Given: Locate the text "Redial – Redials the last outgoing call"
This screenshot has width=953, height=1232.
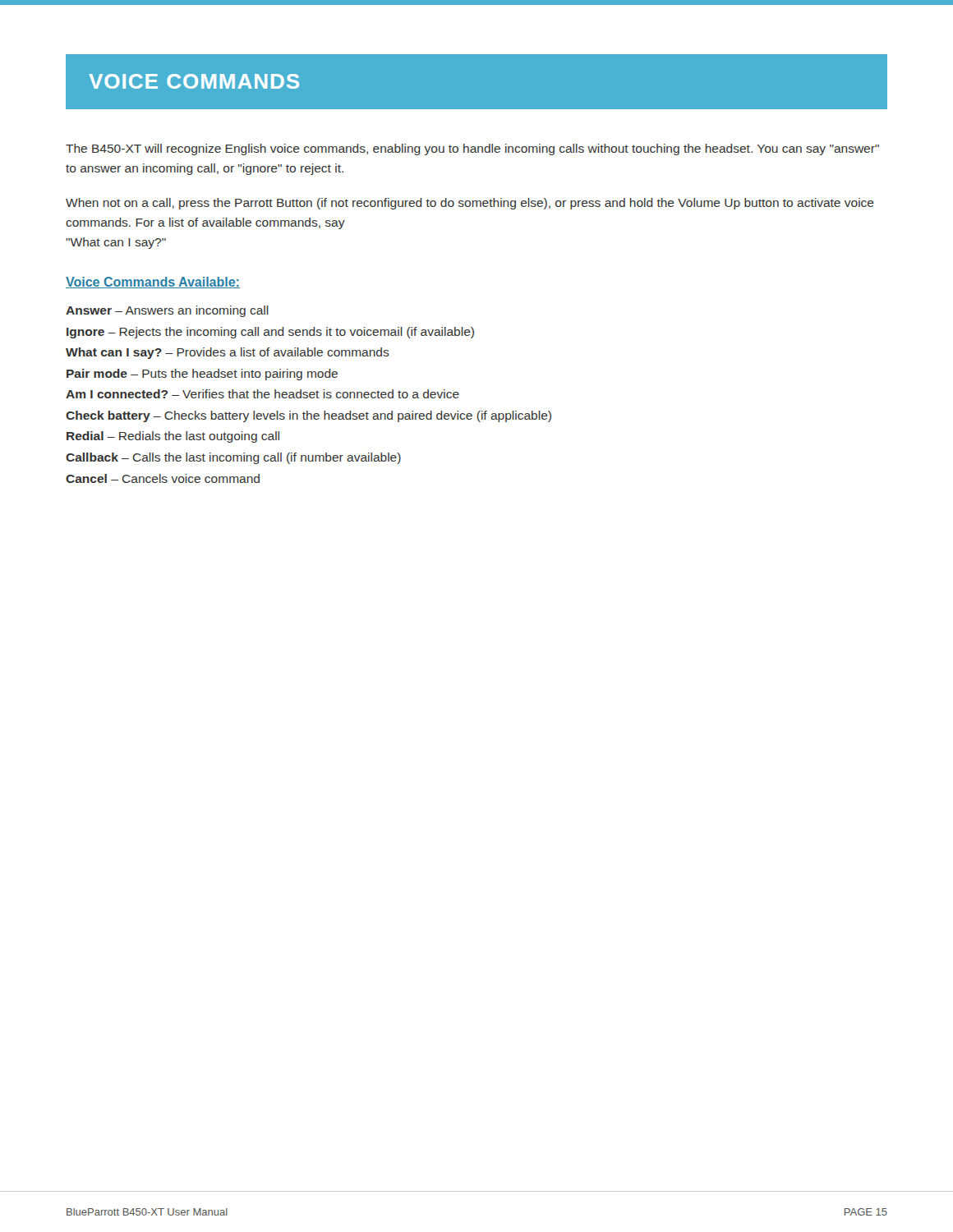Looking at the screenshot, I should [173, 436].
